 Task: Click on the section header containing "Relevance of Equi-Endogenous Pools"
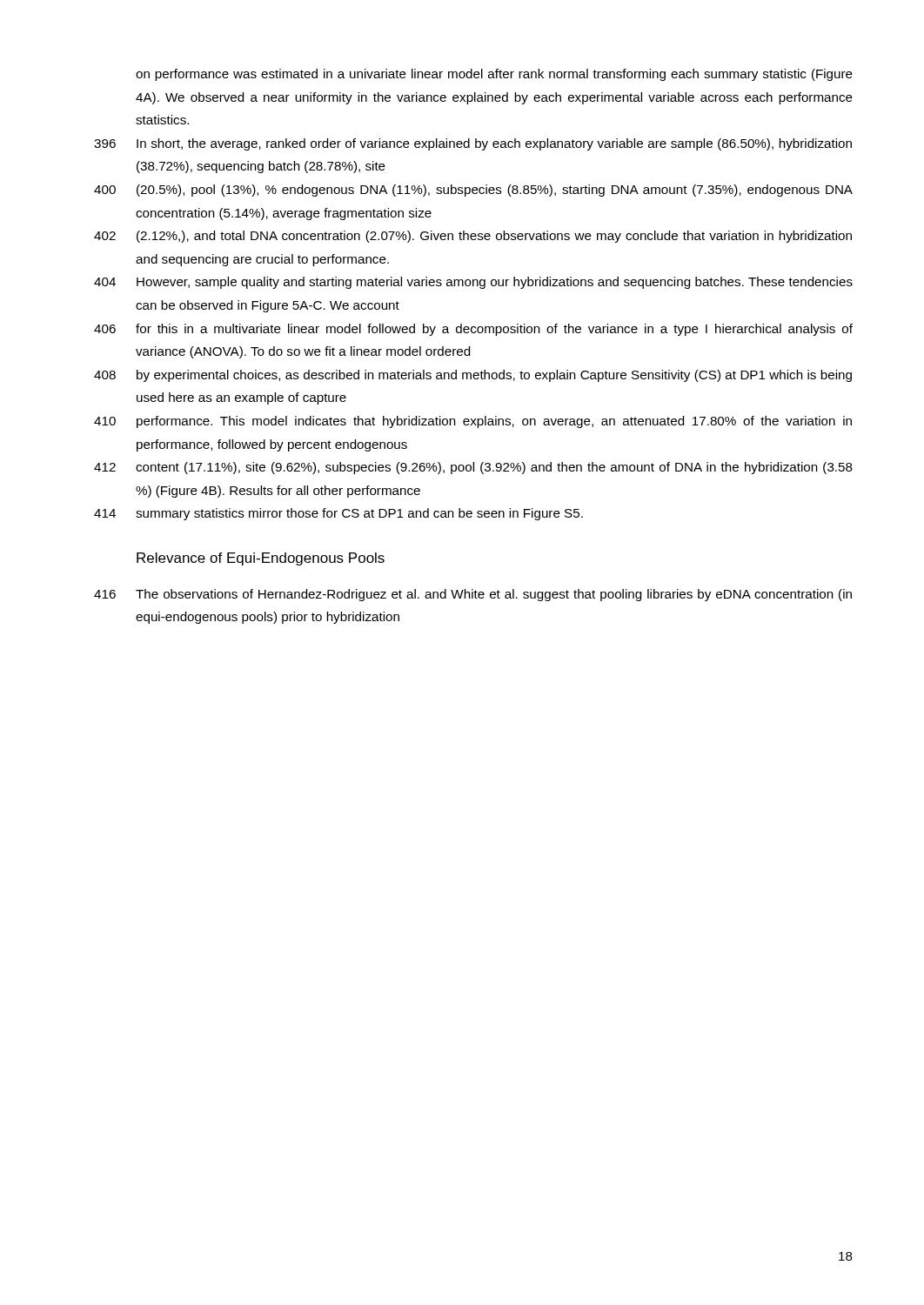pyautogui.click(x=260, y=558)
